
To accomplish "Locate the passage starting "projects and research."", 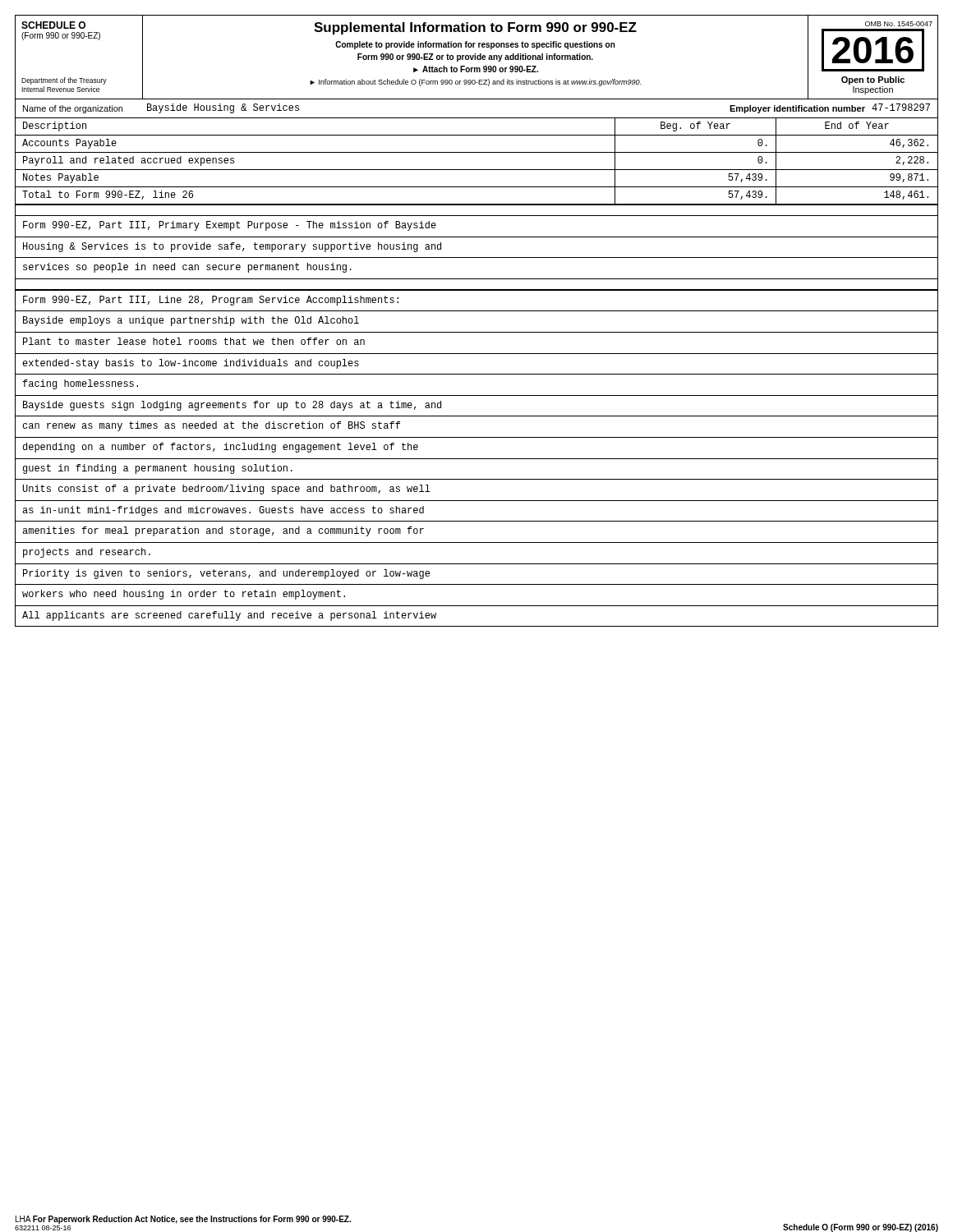I will coord(476,553).
